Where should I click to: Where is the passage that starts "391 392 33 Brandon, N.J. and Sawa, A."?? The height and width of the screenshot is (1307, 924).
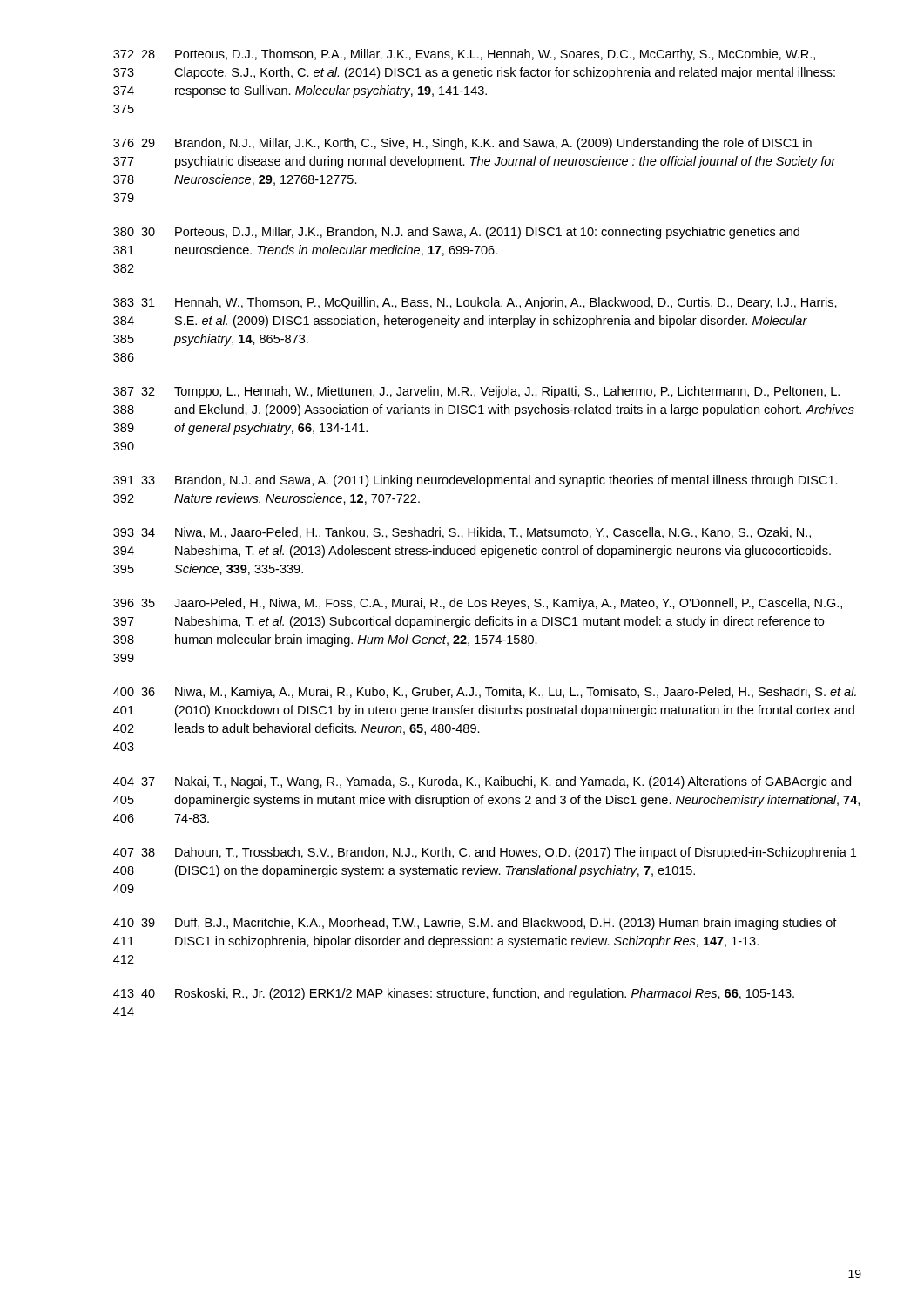coord(462,490)
